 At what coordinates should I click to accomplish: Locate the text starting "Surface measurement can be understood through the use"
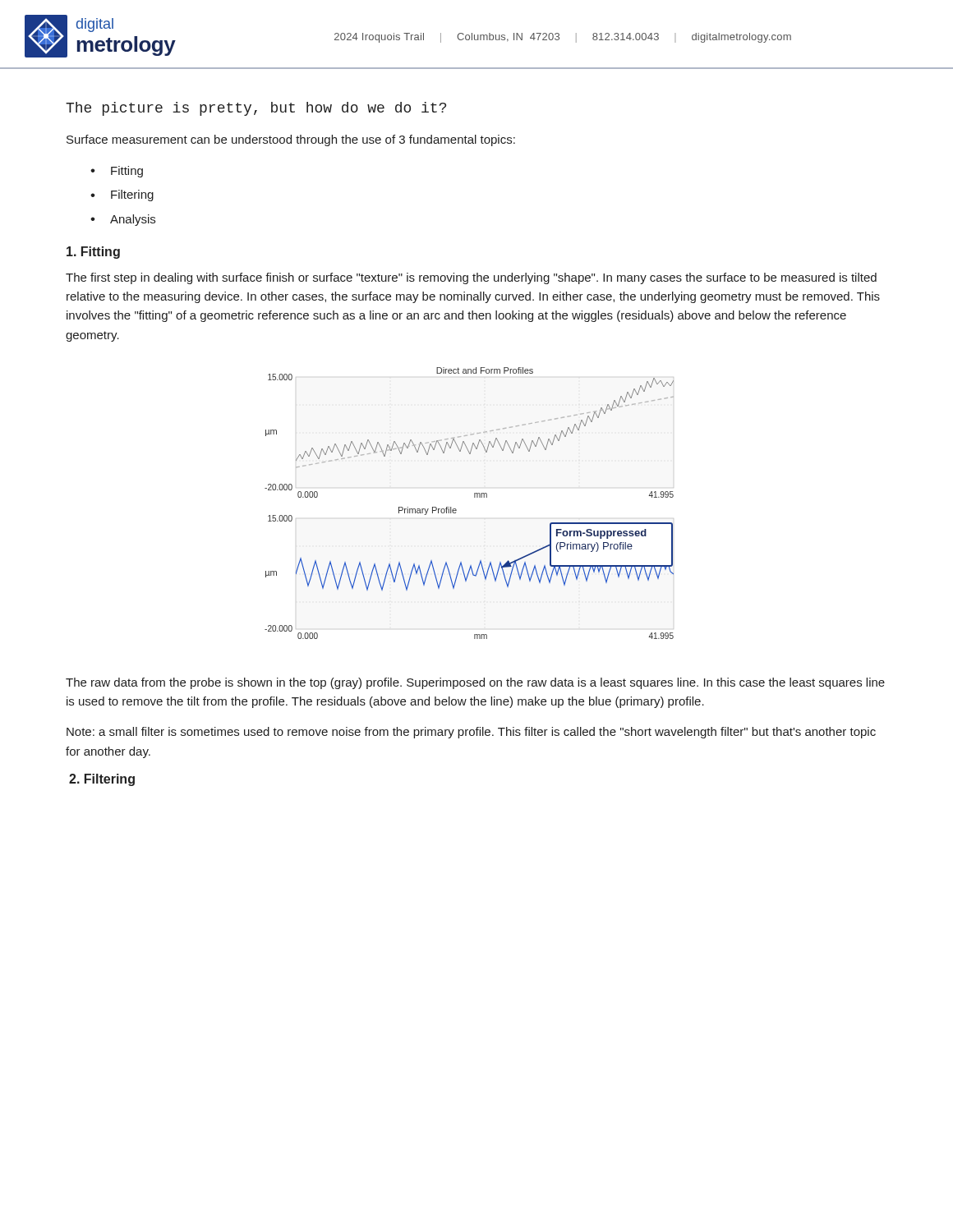coord(291,139)
